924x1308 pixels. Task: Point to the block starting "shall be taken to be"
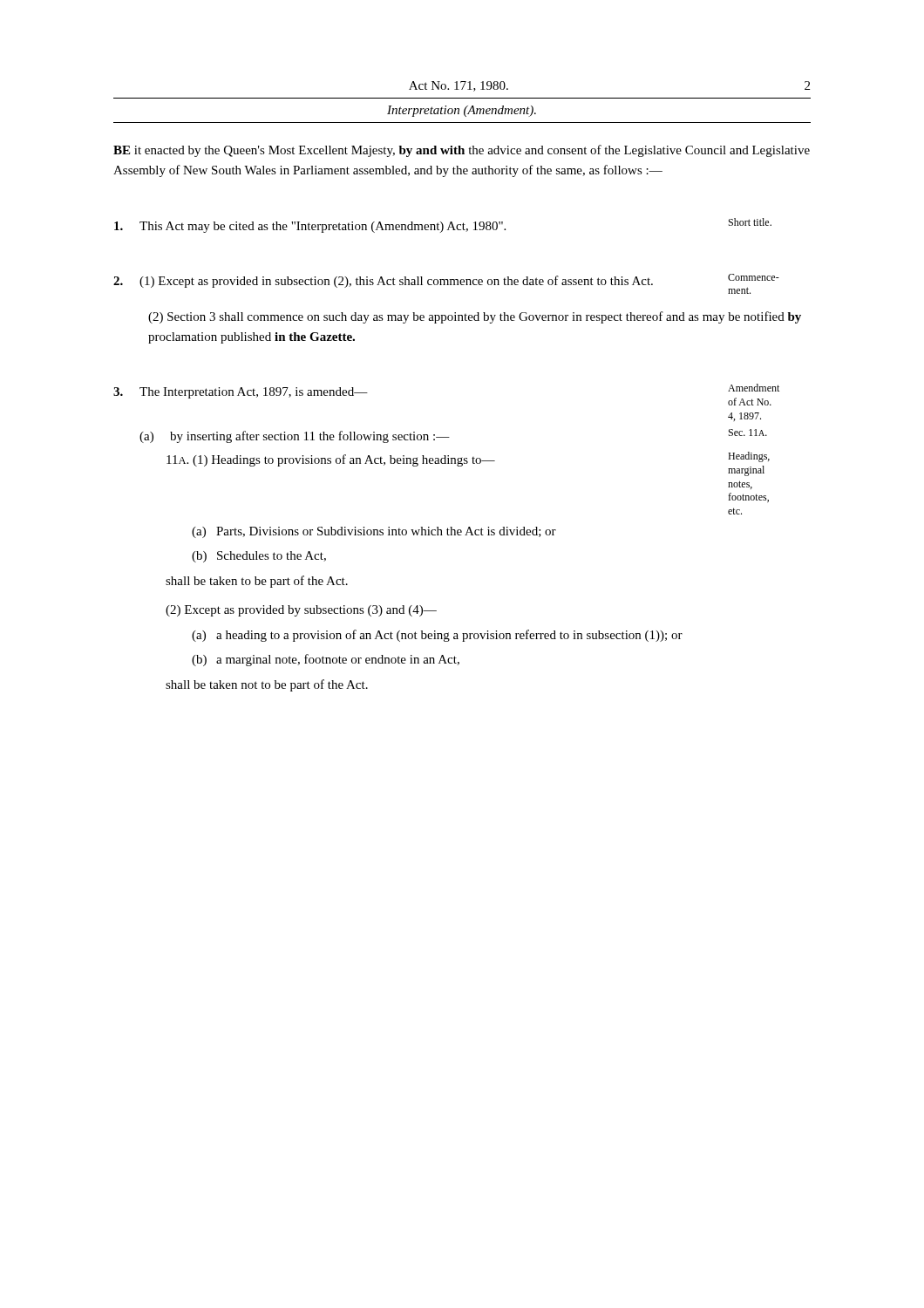257,581
